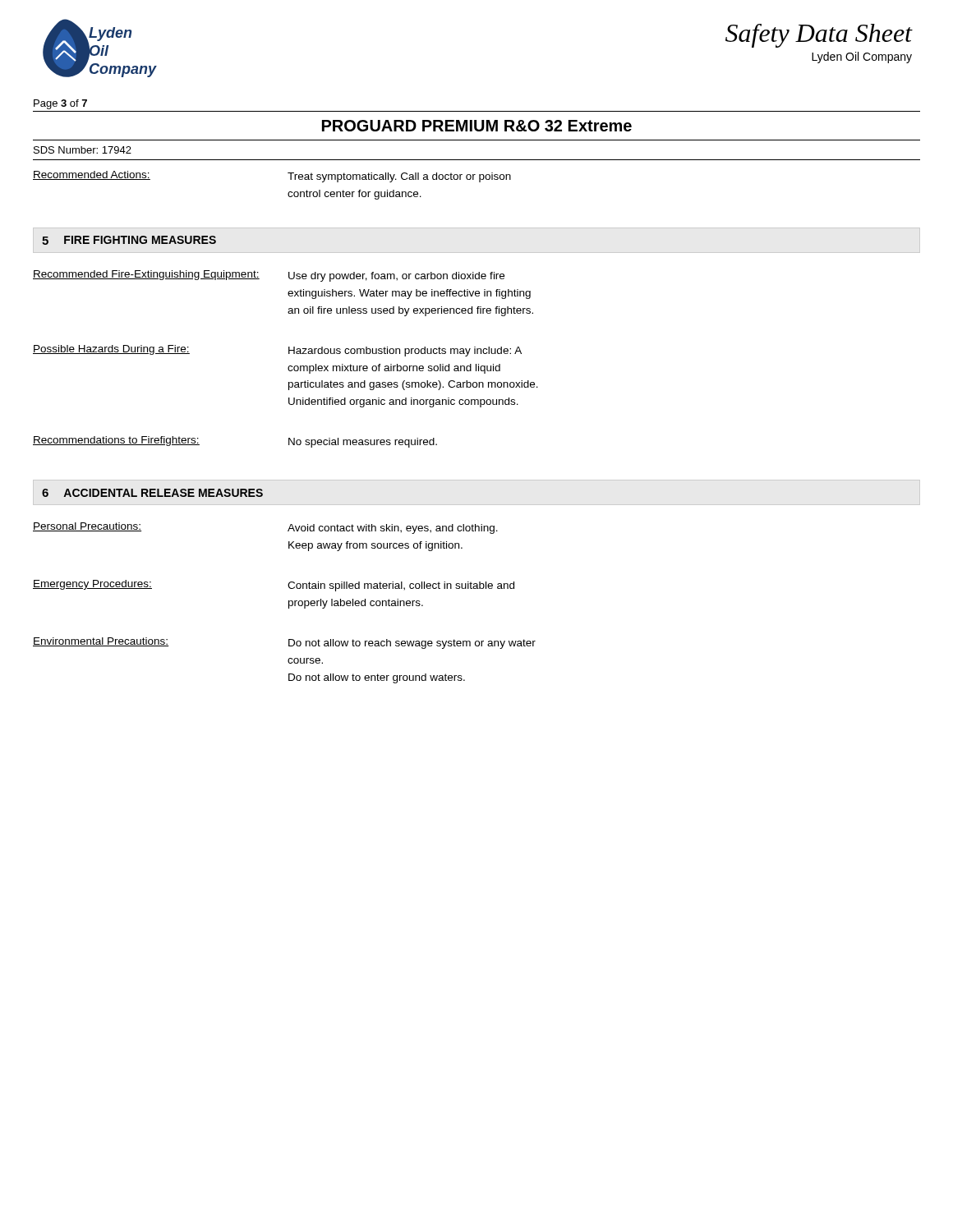
Task: Select the title containing "Safety Data Sheet Lyden Oil Company"
Action: [818, 41]
